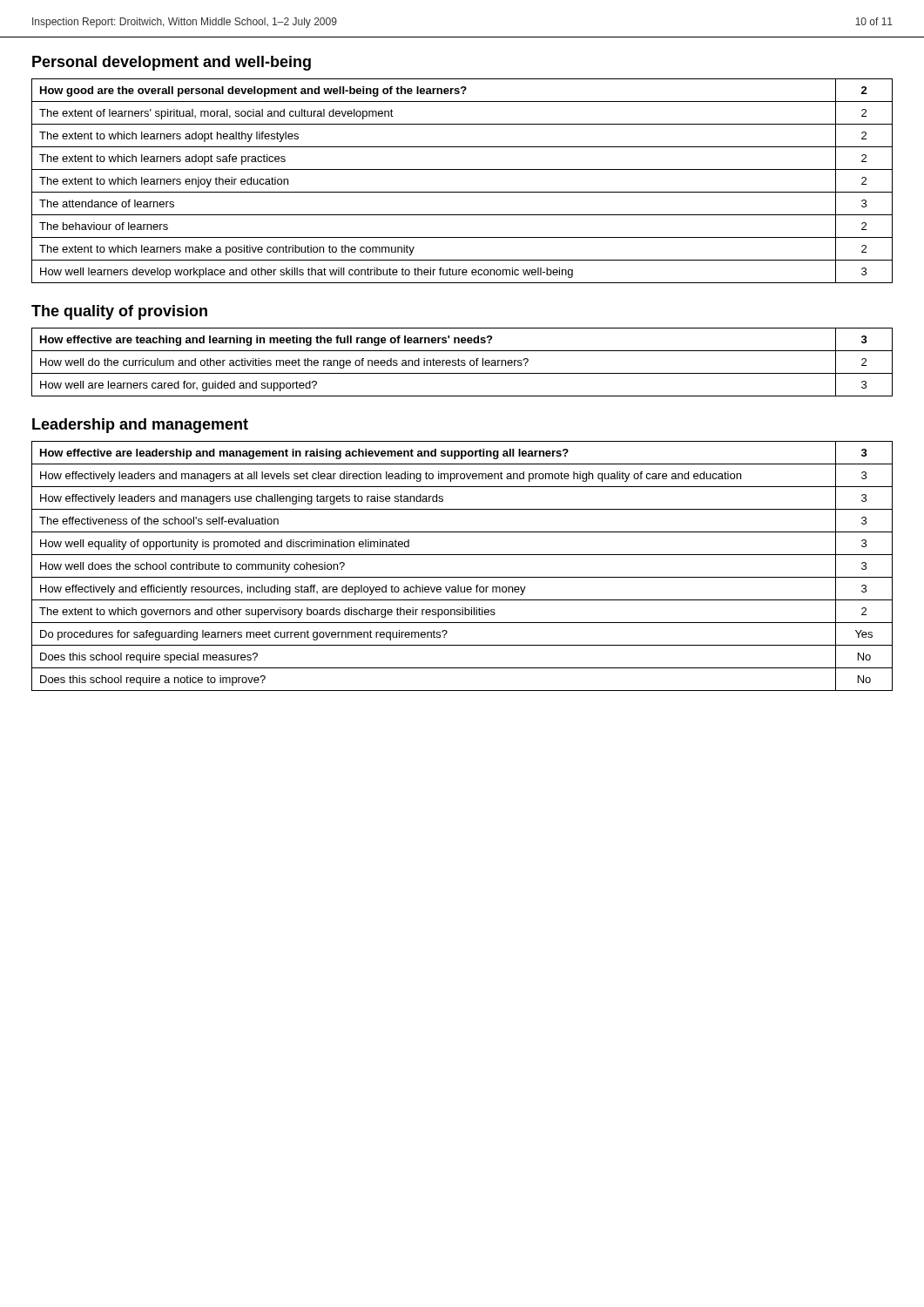Navigate to the element starting "Personal development and well-being"
924x1307 pixels.
[x=172, y=62]
